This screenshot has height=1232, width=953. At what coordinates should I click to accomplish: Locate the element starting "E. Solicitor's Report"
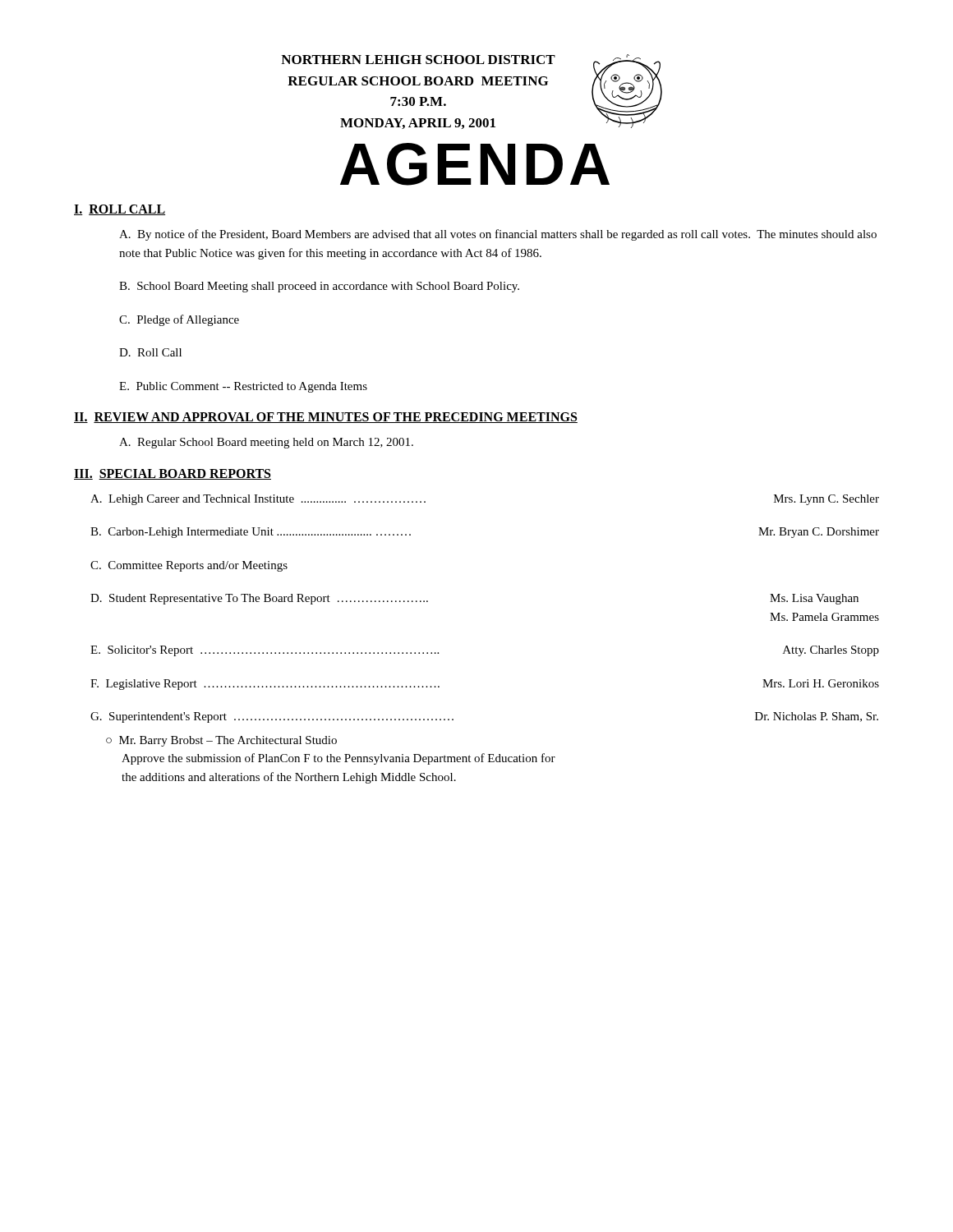pyautogui.click(x=144, y=651)
